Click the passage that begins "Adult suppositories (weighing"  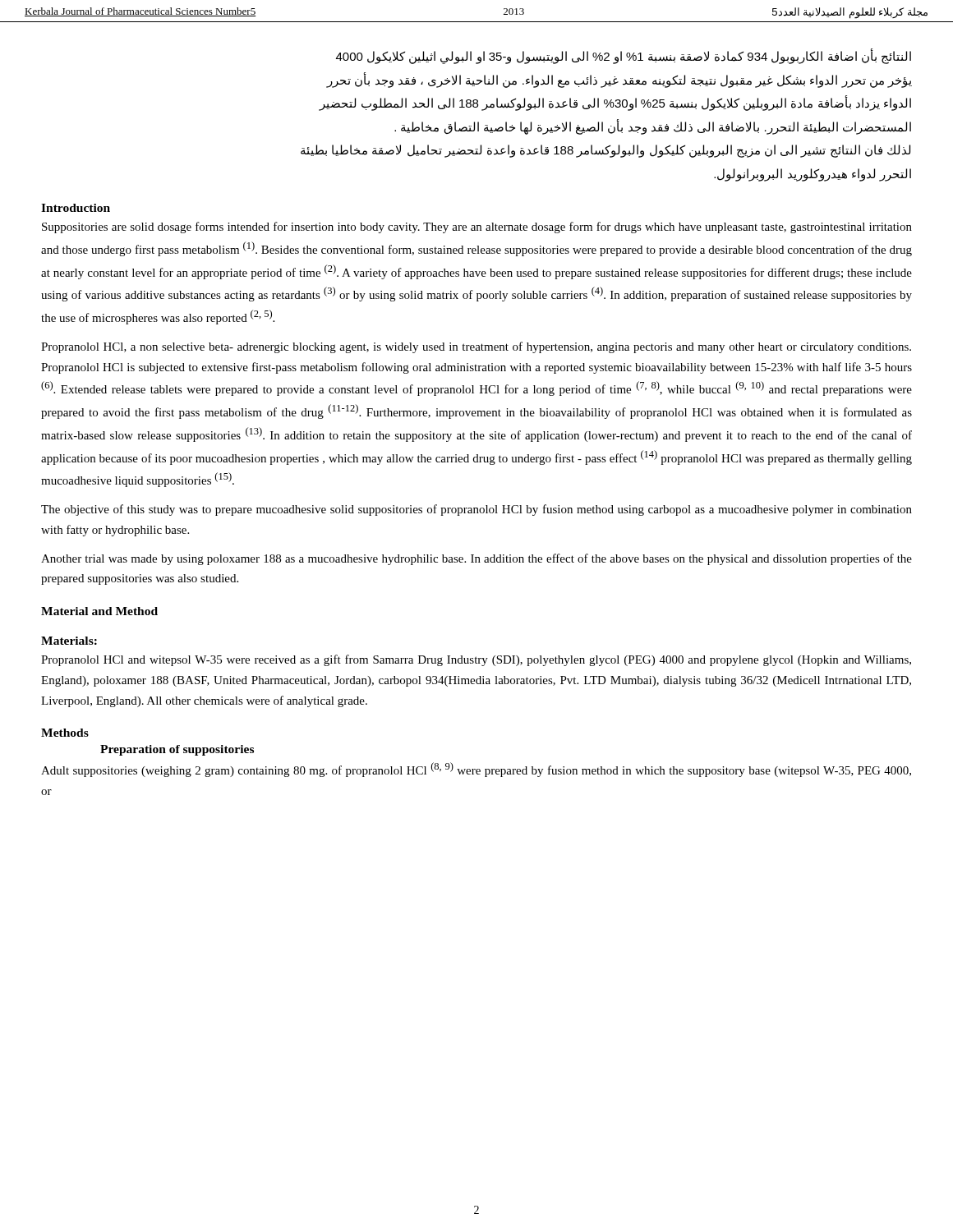476,780
